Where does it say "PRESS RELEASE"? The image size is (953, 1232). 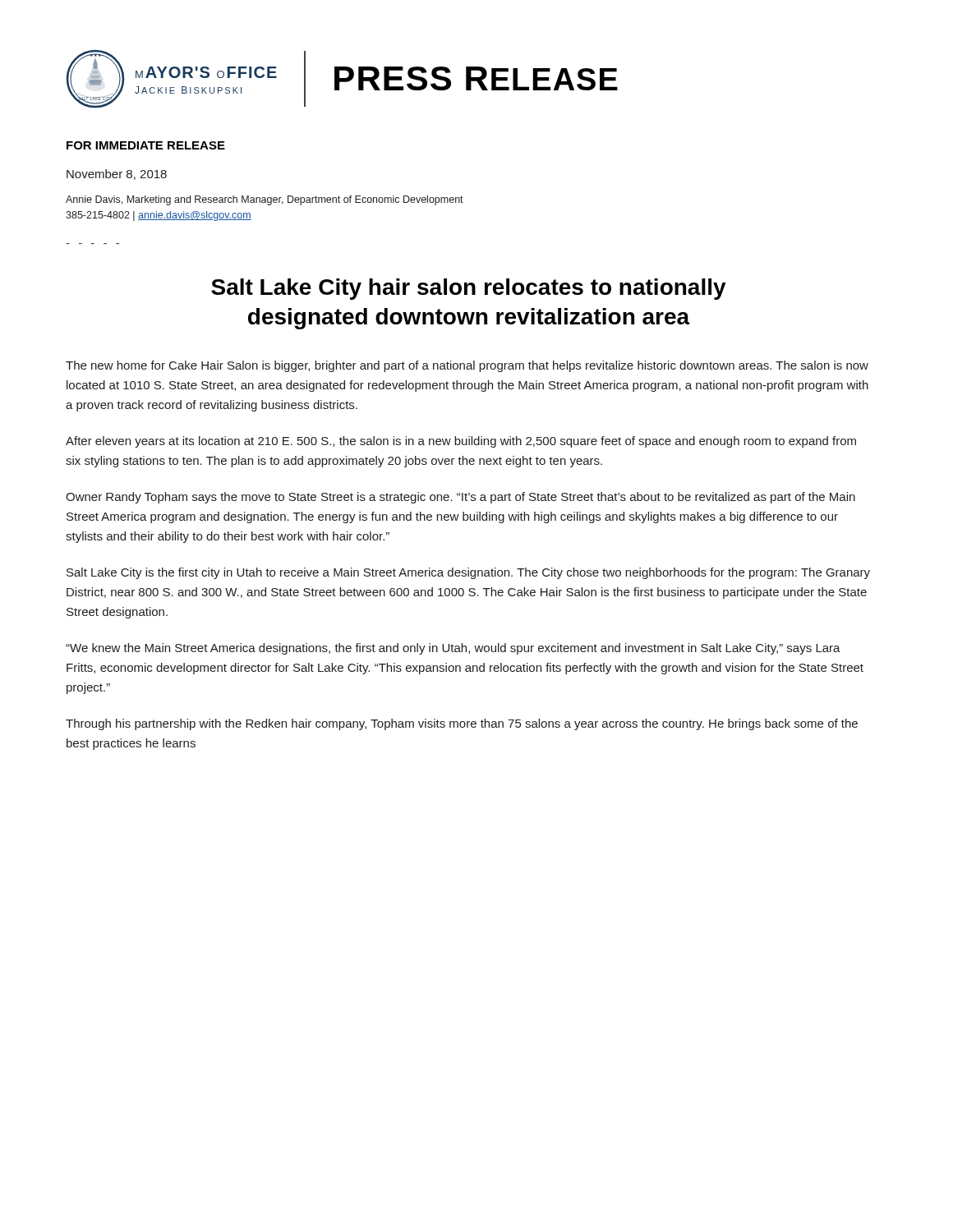(476, 78)
